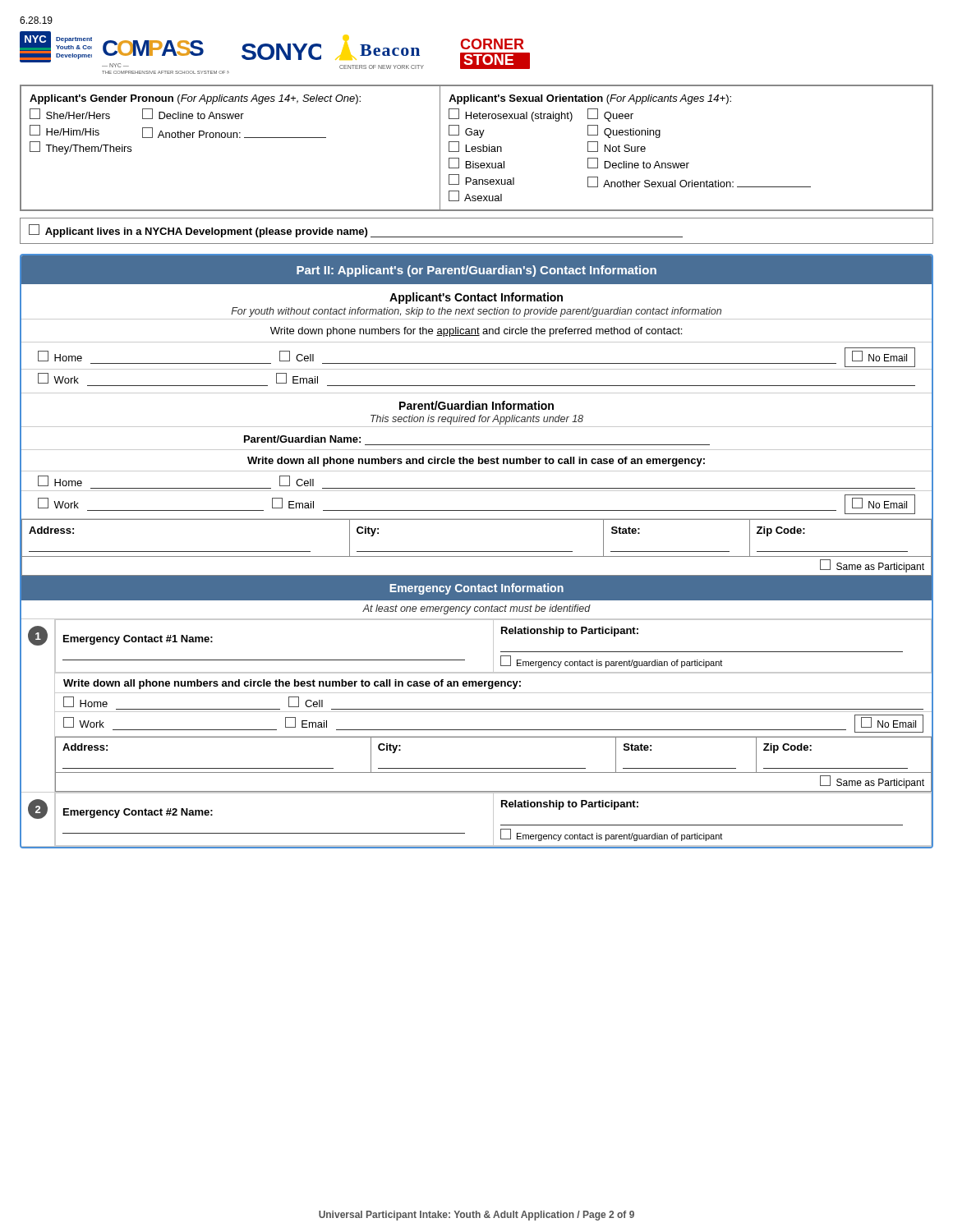Find the text block that reads "Home Cell No"
The width and height of the screenshot is (953, 1232).
476,357
